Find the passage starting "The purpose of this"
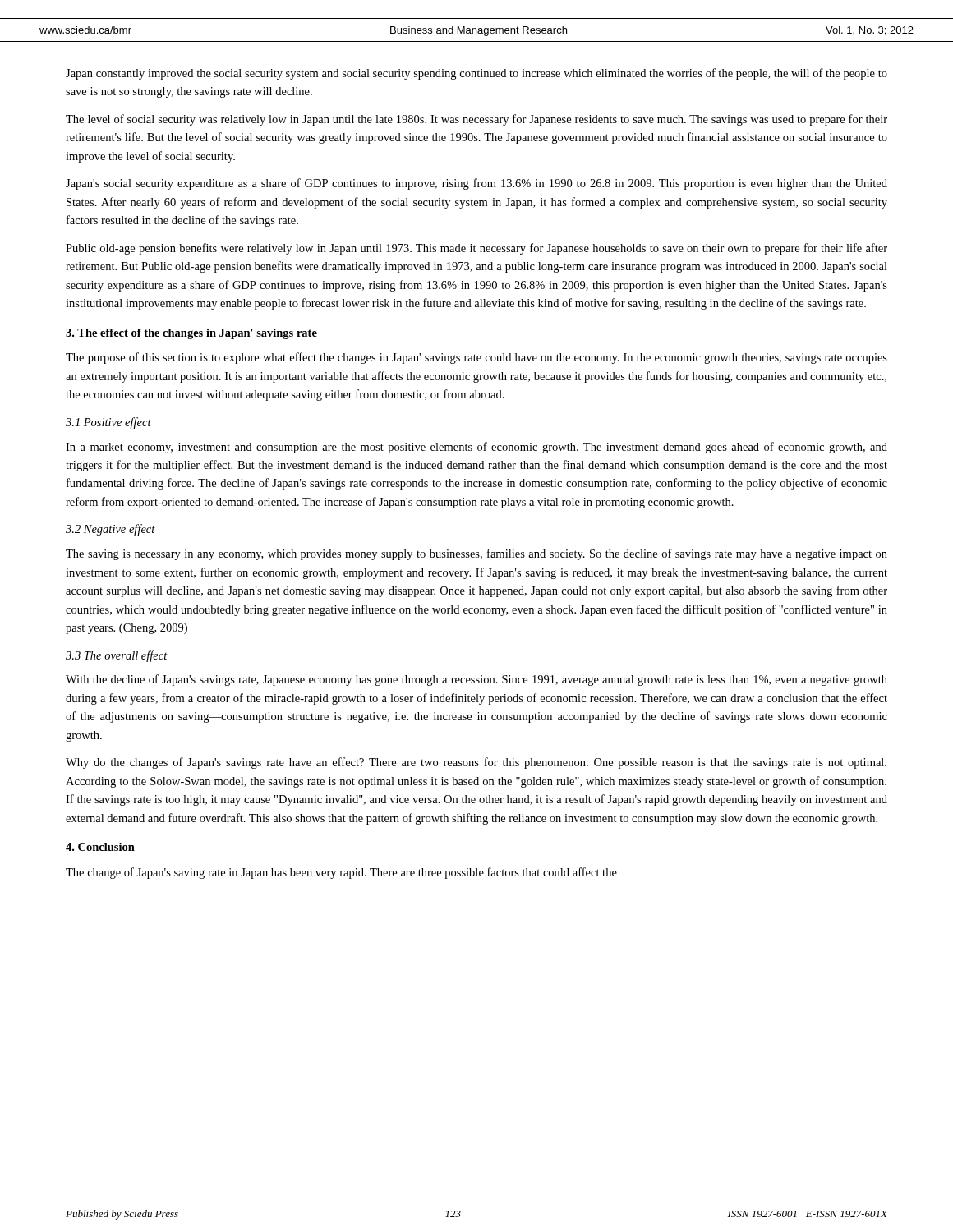The width and height of the screenshot is (953, 1232). [x=476, y=376]
